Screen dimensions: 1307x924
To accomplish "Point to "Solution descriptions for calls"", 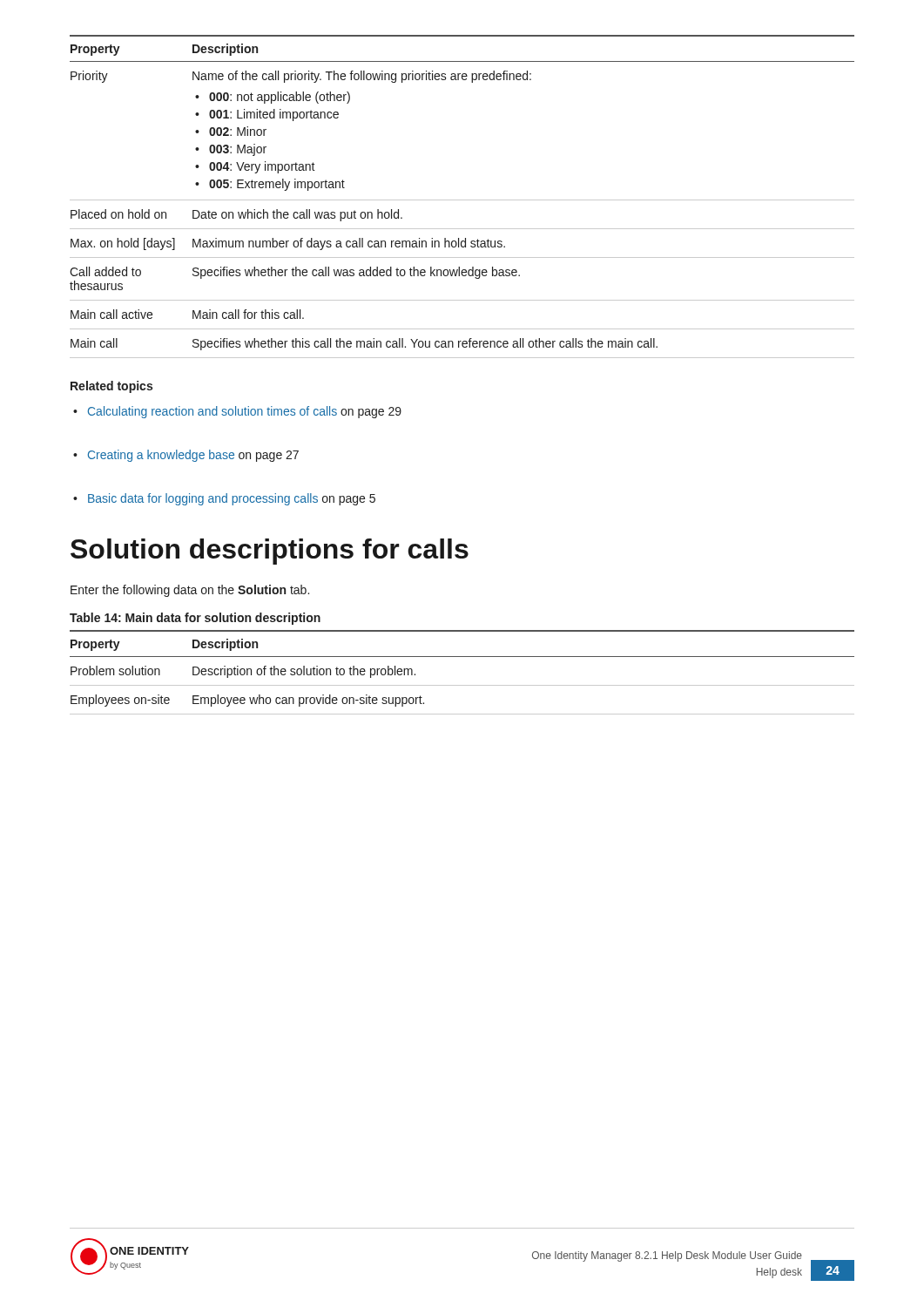I will point(269,549).
